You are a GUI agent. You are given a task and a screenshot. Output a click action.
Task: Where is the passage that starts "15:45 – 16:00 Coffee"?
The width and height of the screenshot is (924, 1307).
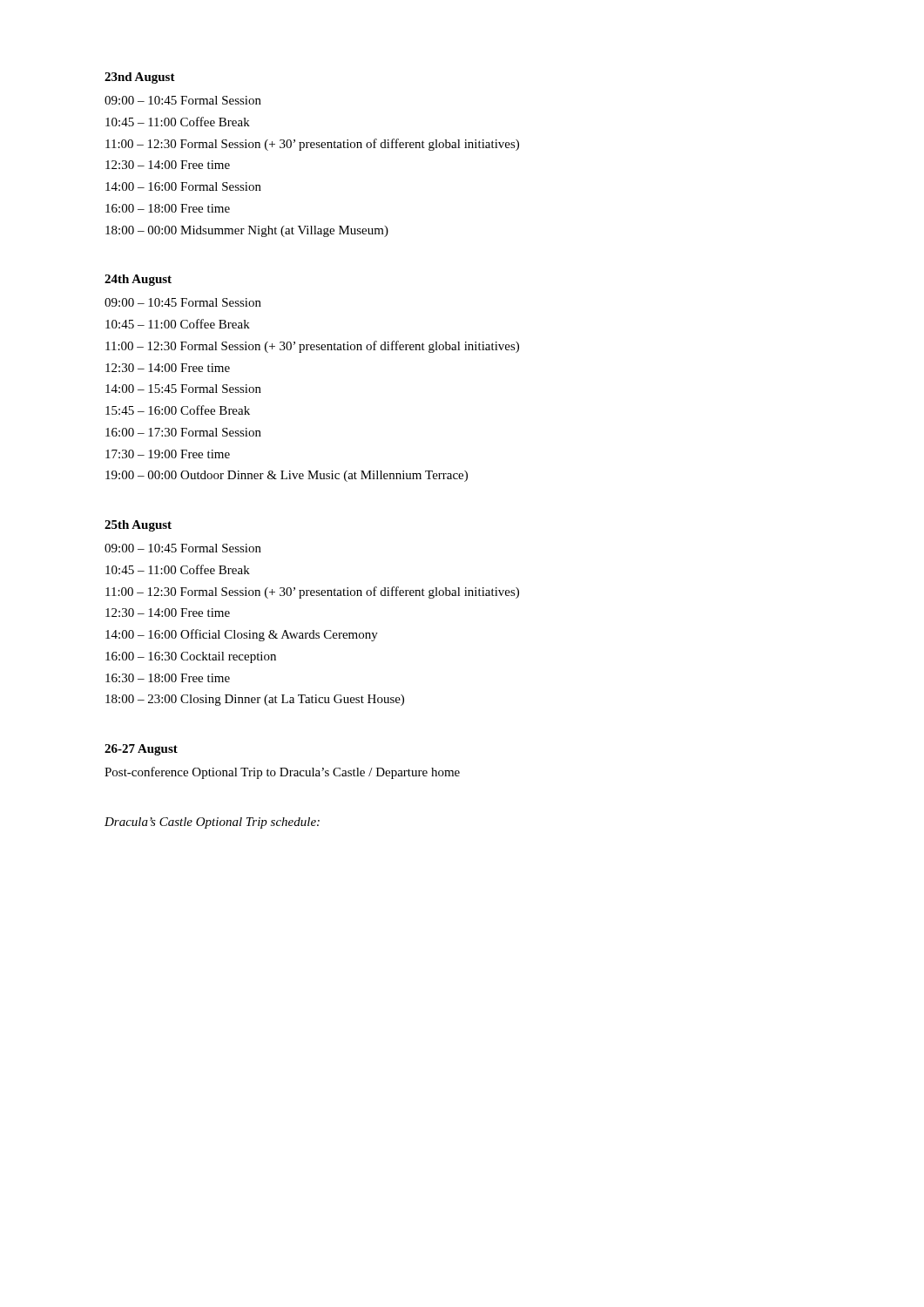[177, 410]
